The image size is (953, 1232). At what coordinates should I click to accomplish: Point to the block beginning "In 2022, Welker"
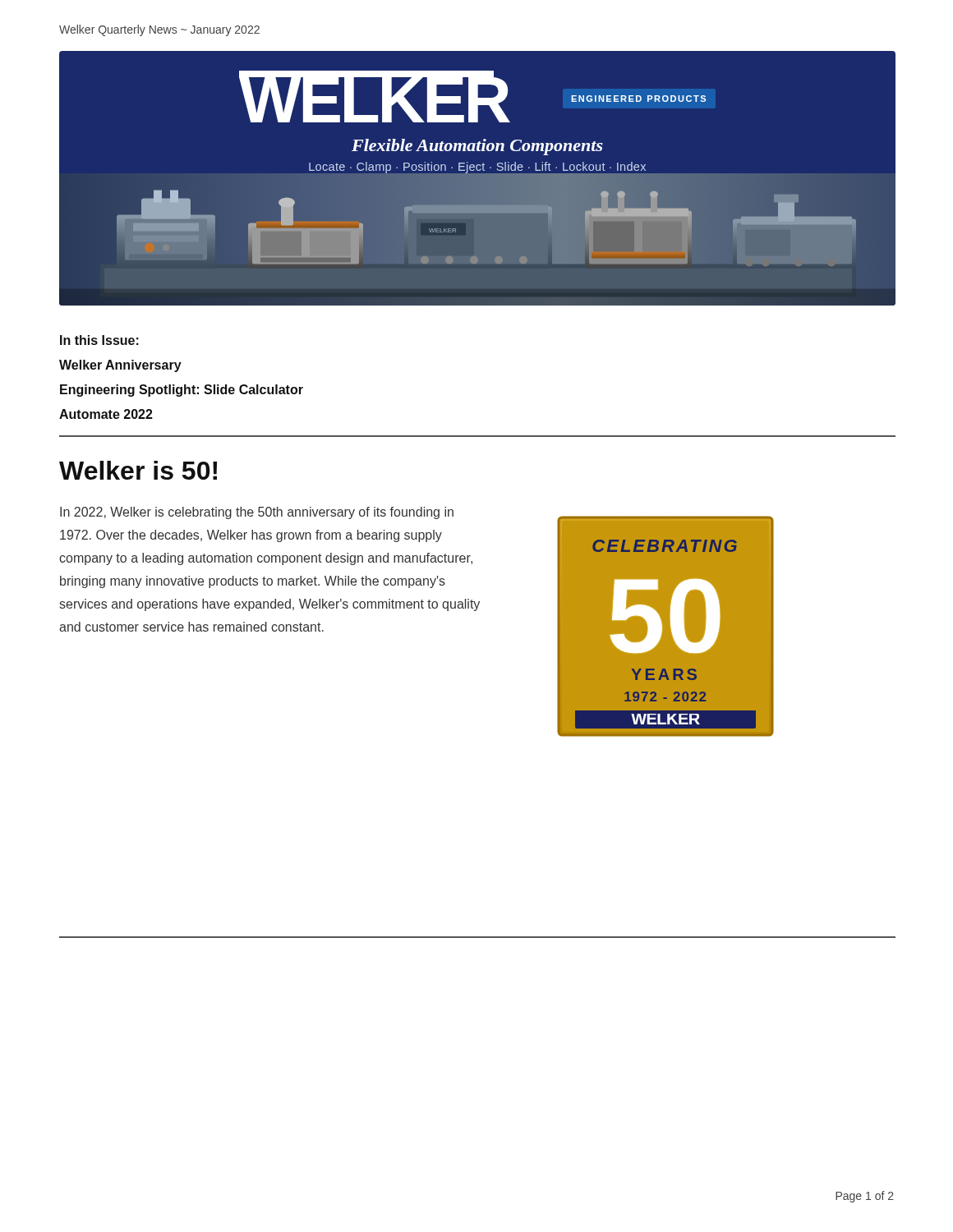click(x=270, y=570)
